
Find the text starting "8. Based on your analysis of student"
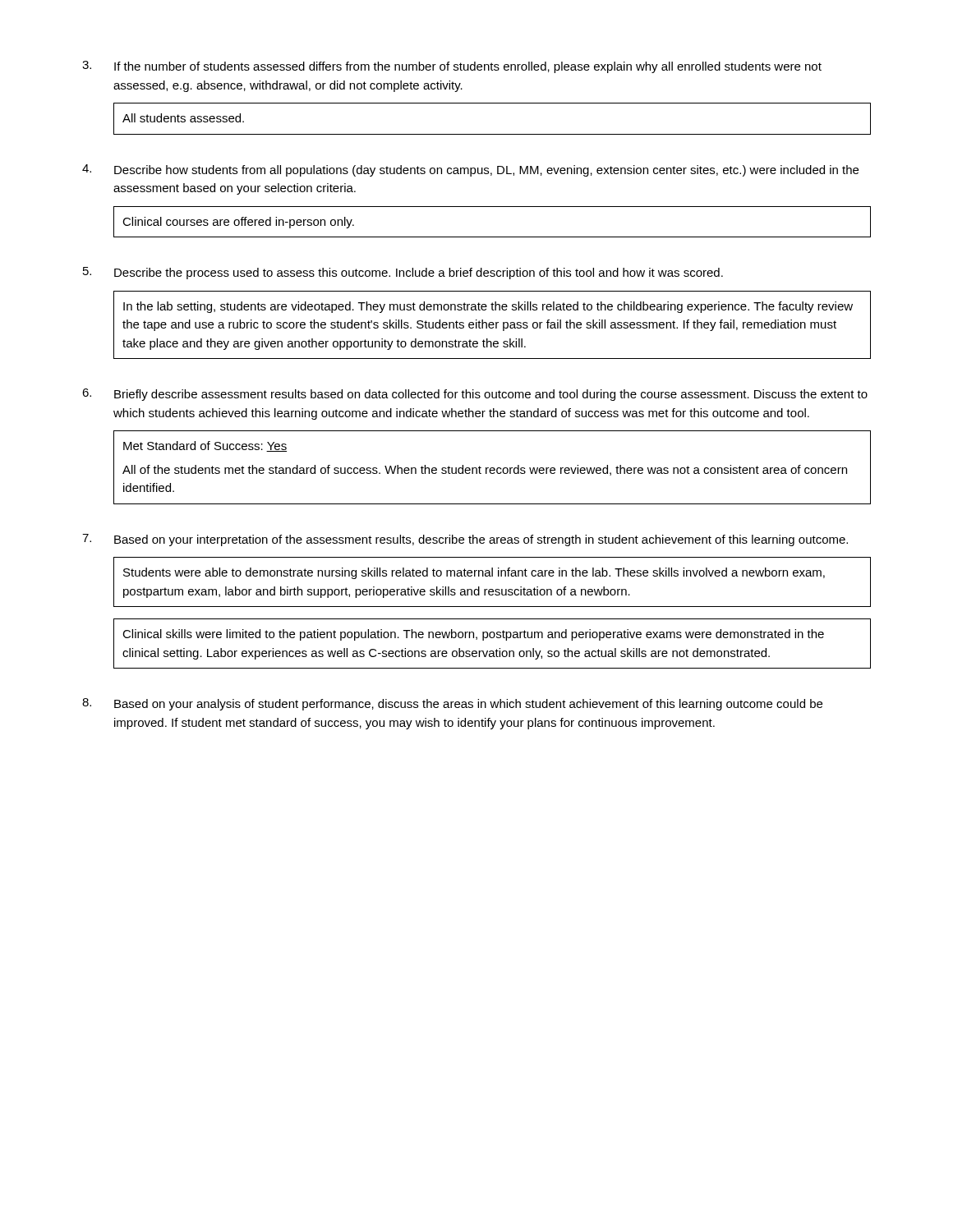(476, 717)
